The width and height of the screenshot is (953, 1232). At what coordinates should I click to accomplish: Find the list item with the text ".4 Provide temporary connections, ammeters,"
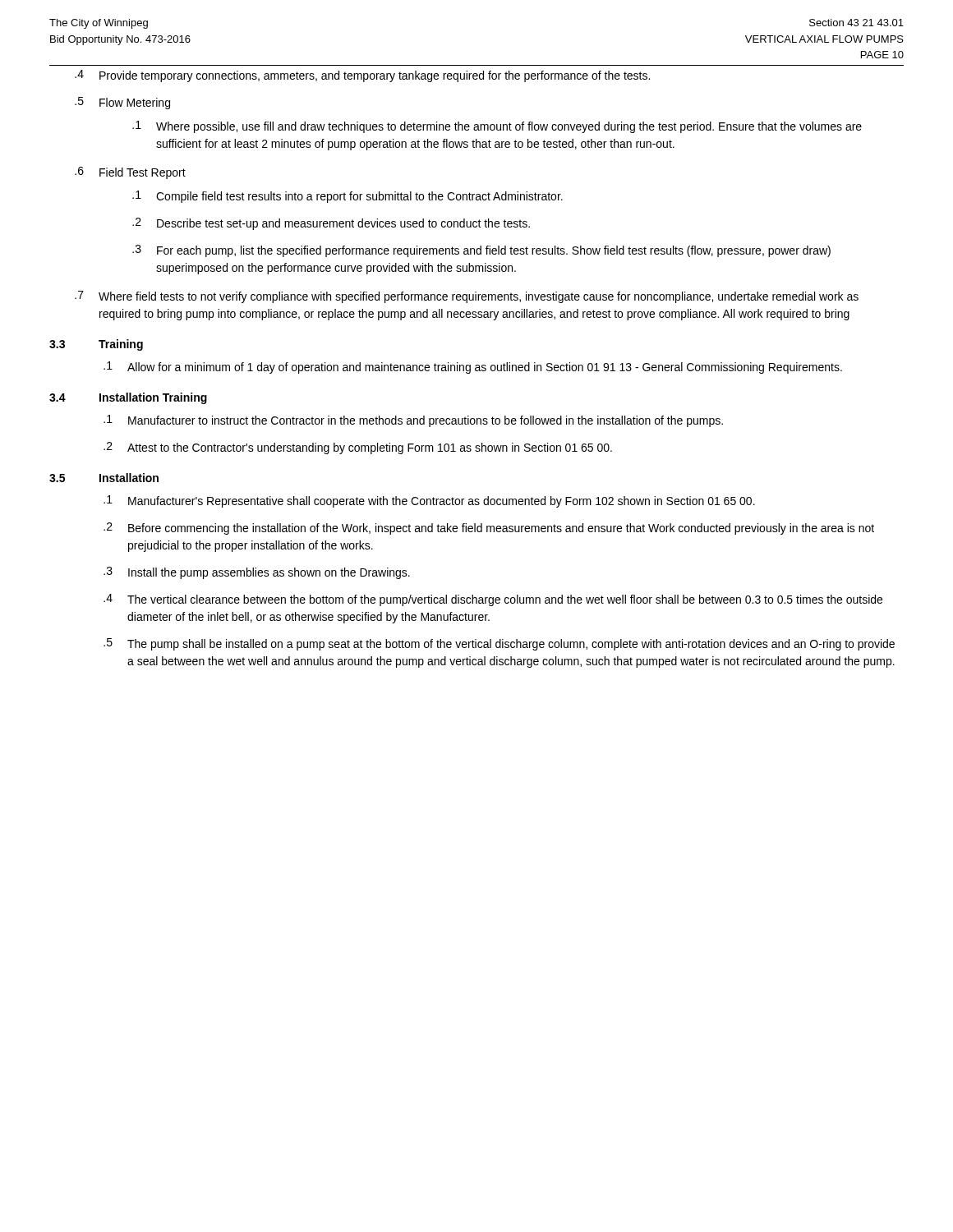(x=476, y=76)
